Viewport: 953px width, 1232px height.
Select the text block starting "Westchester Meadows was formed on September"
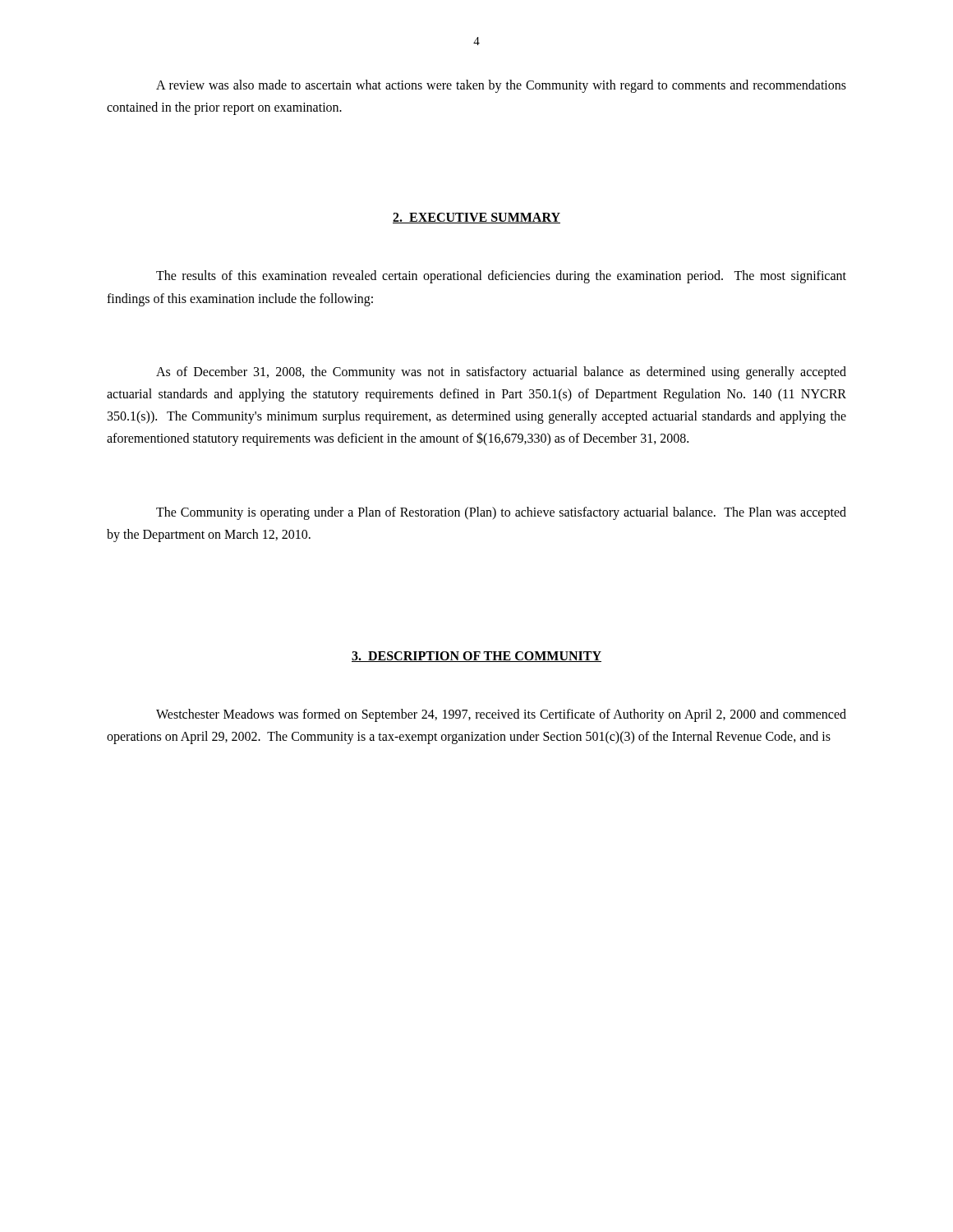[476, 725]
